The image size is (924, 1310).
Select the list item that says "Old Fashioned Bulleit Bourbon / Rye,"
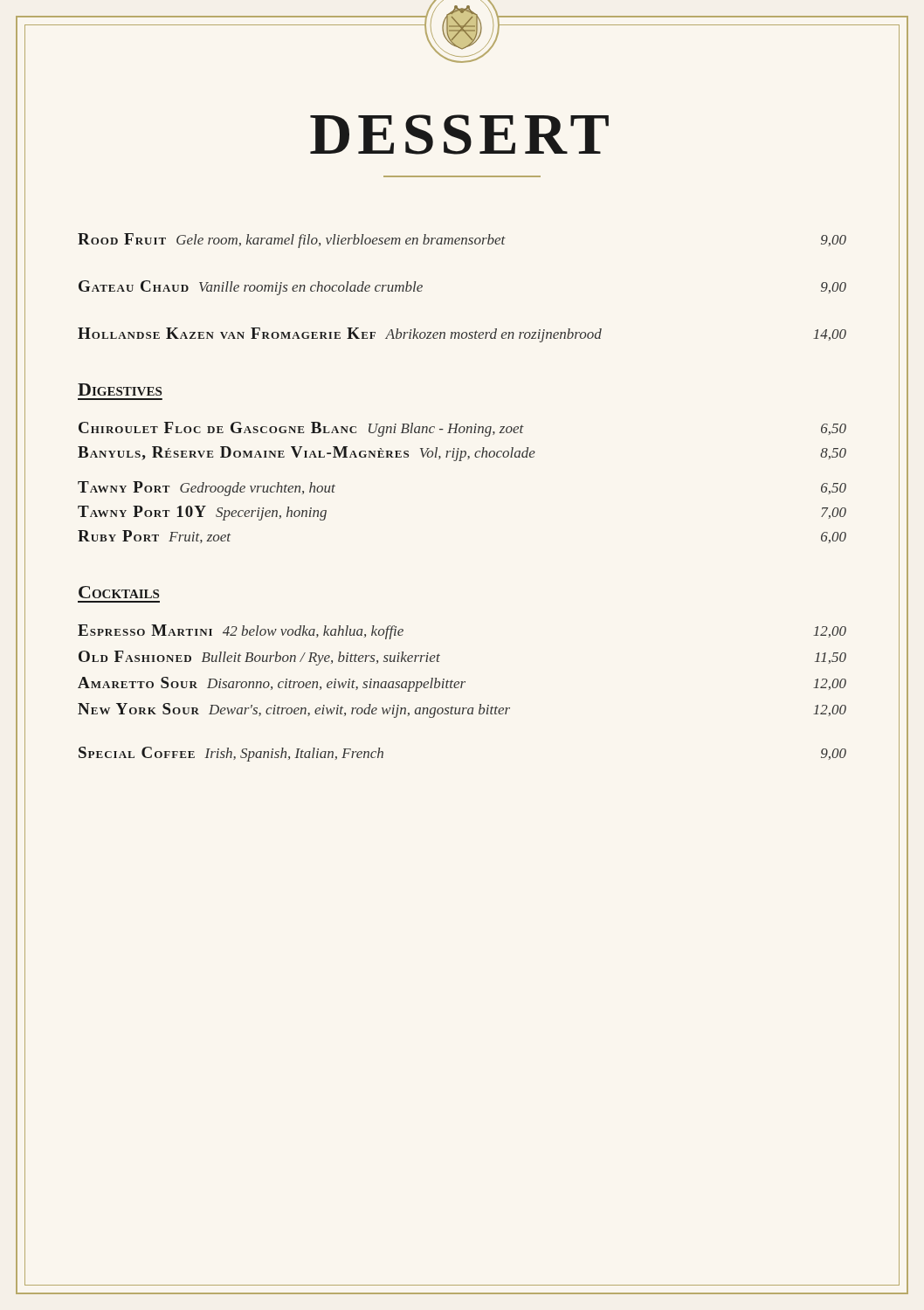pyautogui.click(x=256, y=656)
